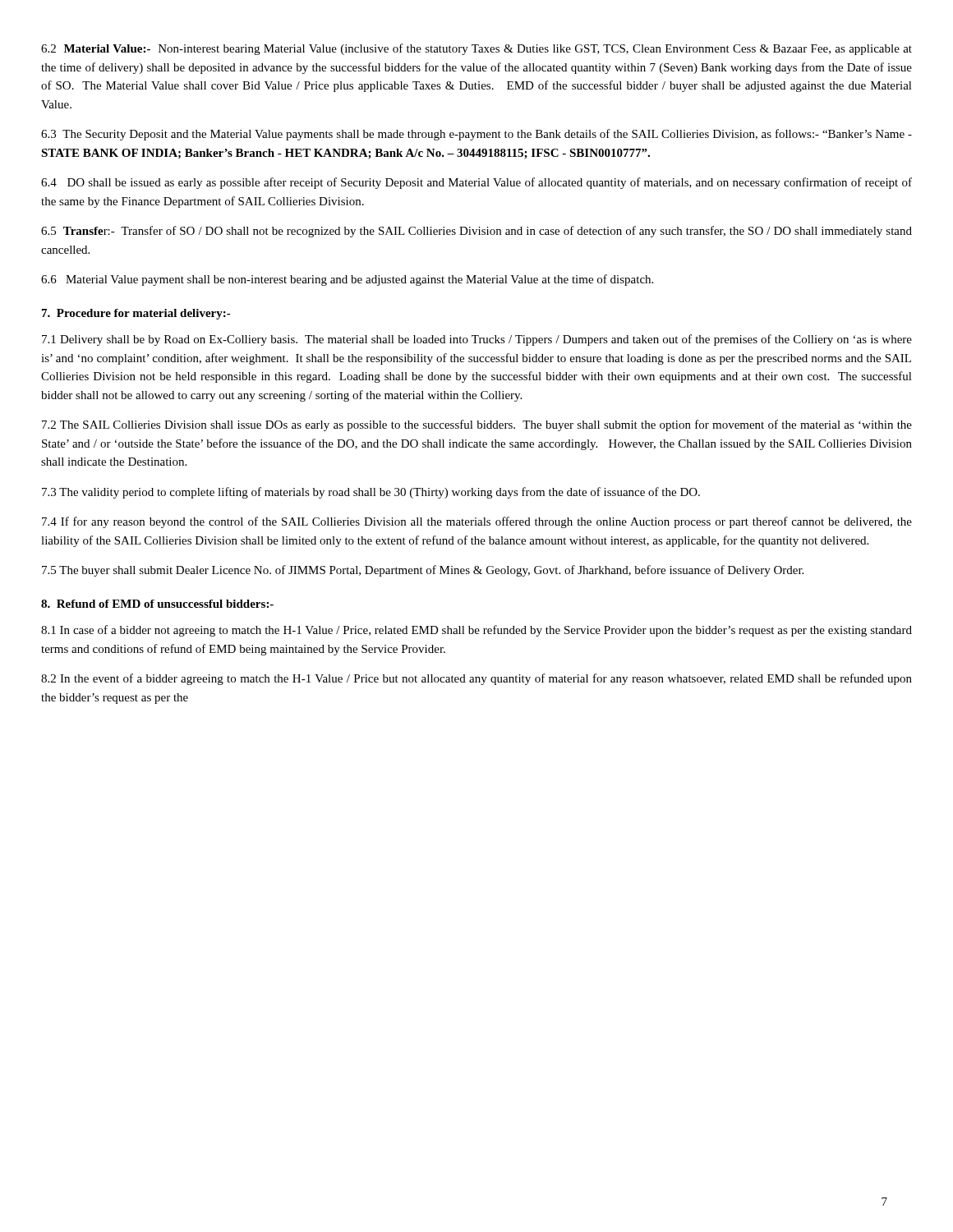The image size is (953, 1232).
Task: Find the text block that reads "2 In the event of a"
Action: coord(476,688)
